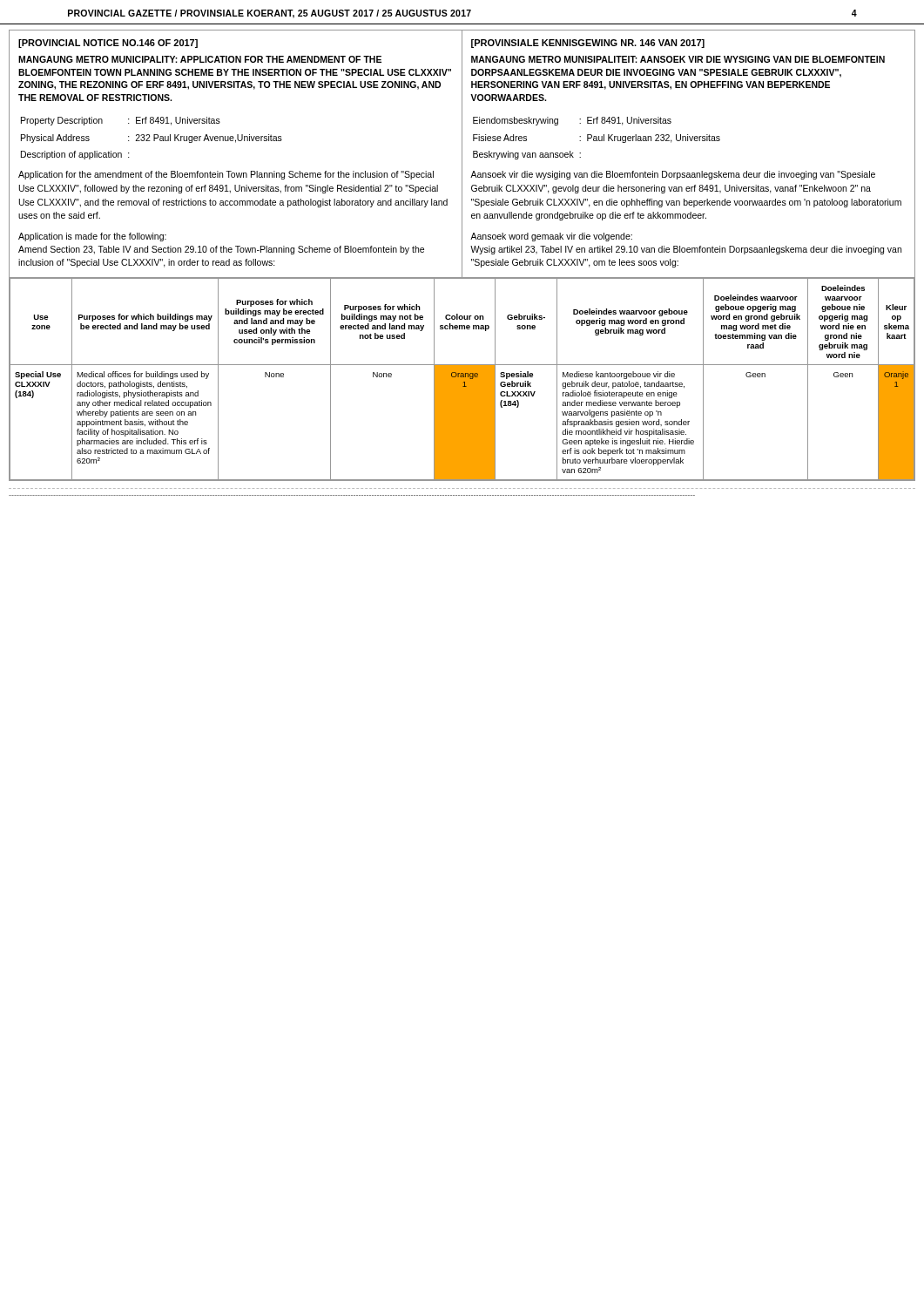Click on the element starting "MANGAUNG METRO MUNICIPALITY: APPLICATION FOR THE AMENDMENT OF"
Screen dimensions: 1307x924
(x=235, y=78)
